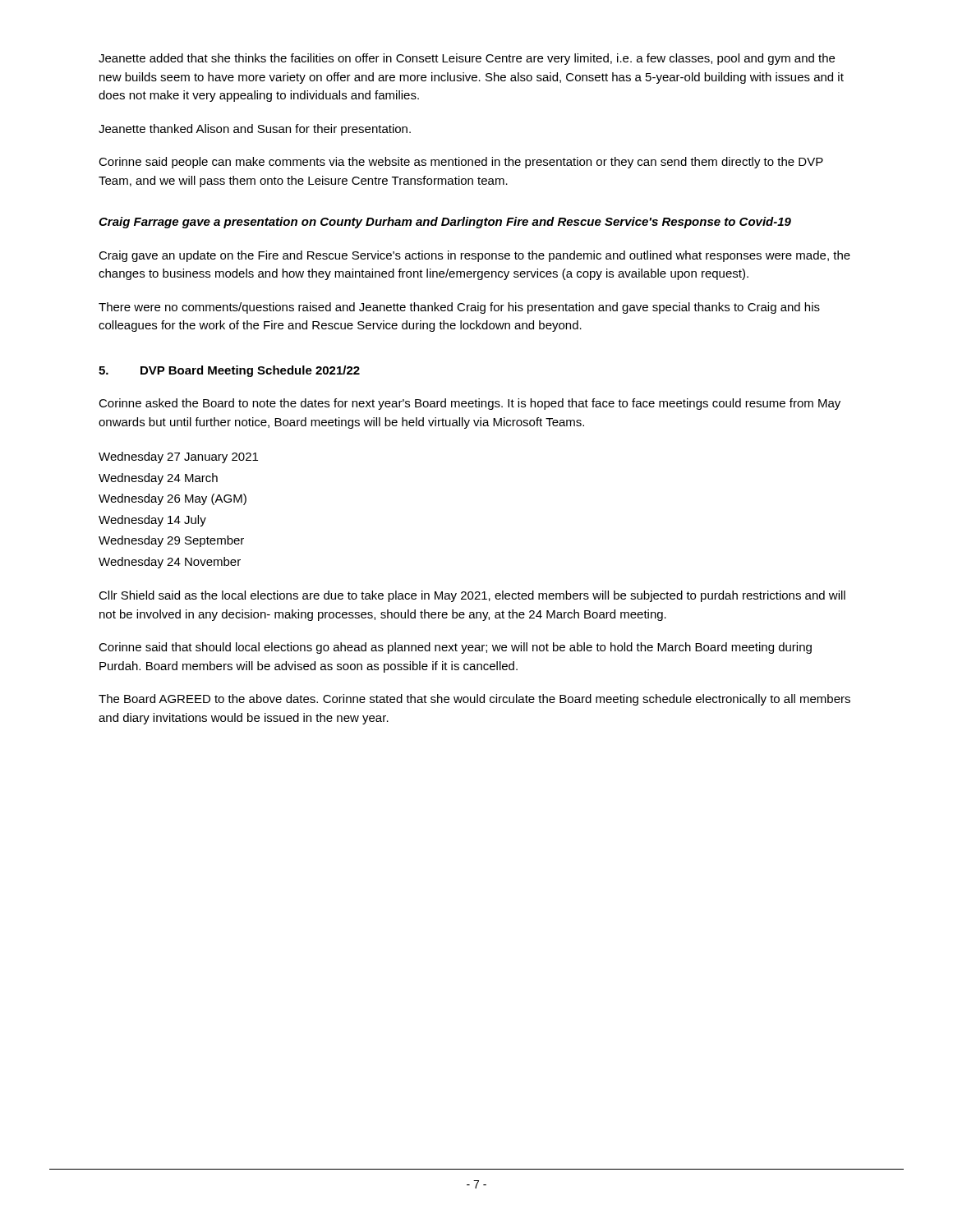Locate the block of text that opens with "Craig gave an update on the"
953x1232 pixels.
pos(474,264)
